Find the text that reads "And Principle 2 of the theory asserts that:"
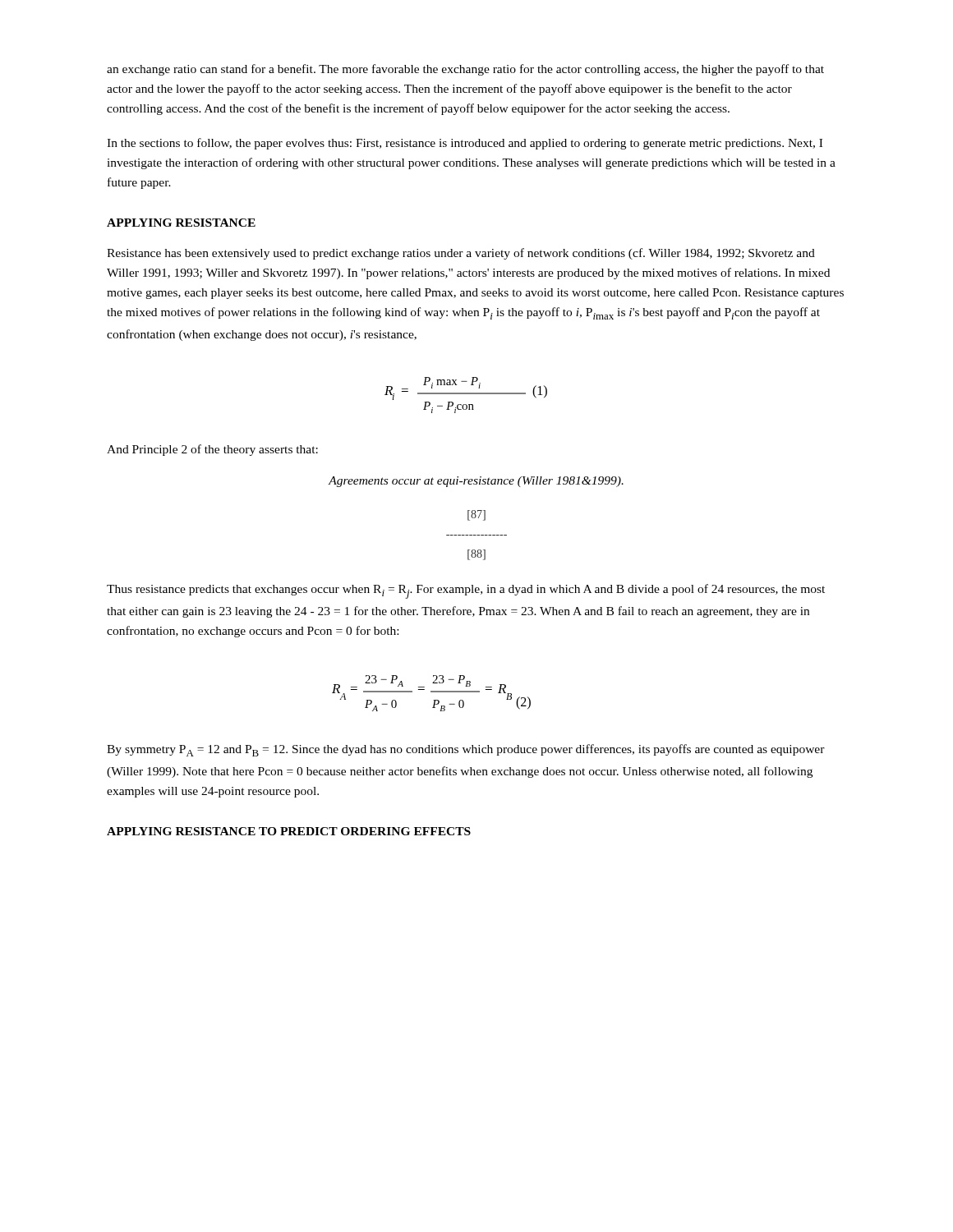Image resolution: width=953 pixels, height=1232 pixels. coord(213,449)
